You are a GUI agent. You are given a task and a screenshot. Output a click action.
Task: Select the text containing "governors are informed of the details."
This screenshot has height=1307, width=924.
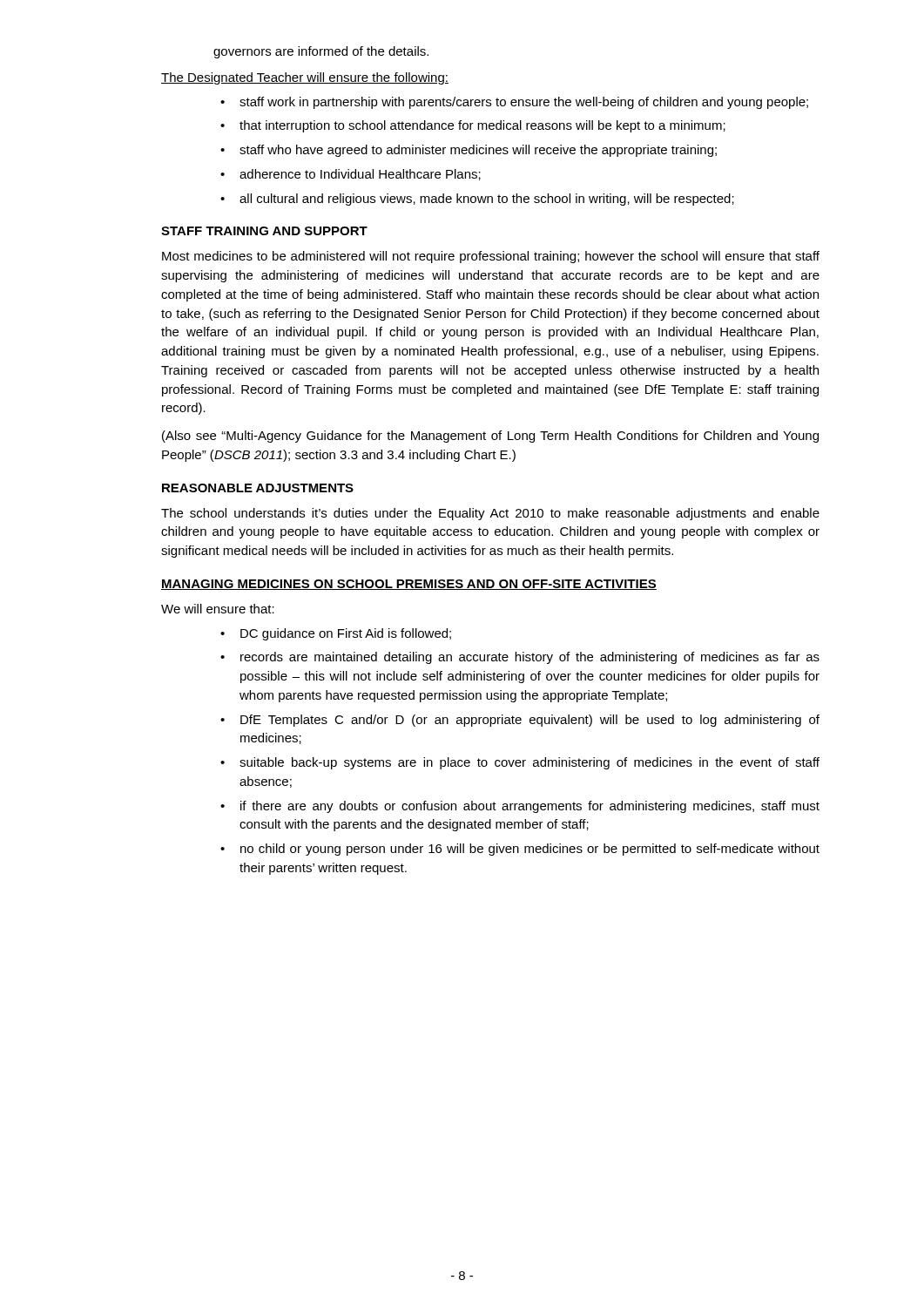322,51
